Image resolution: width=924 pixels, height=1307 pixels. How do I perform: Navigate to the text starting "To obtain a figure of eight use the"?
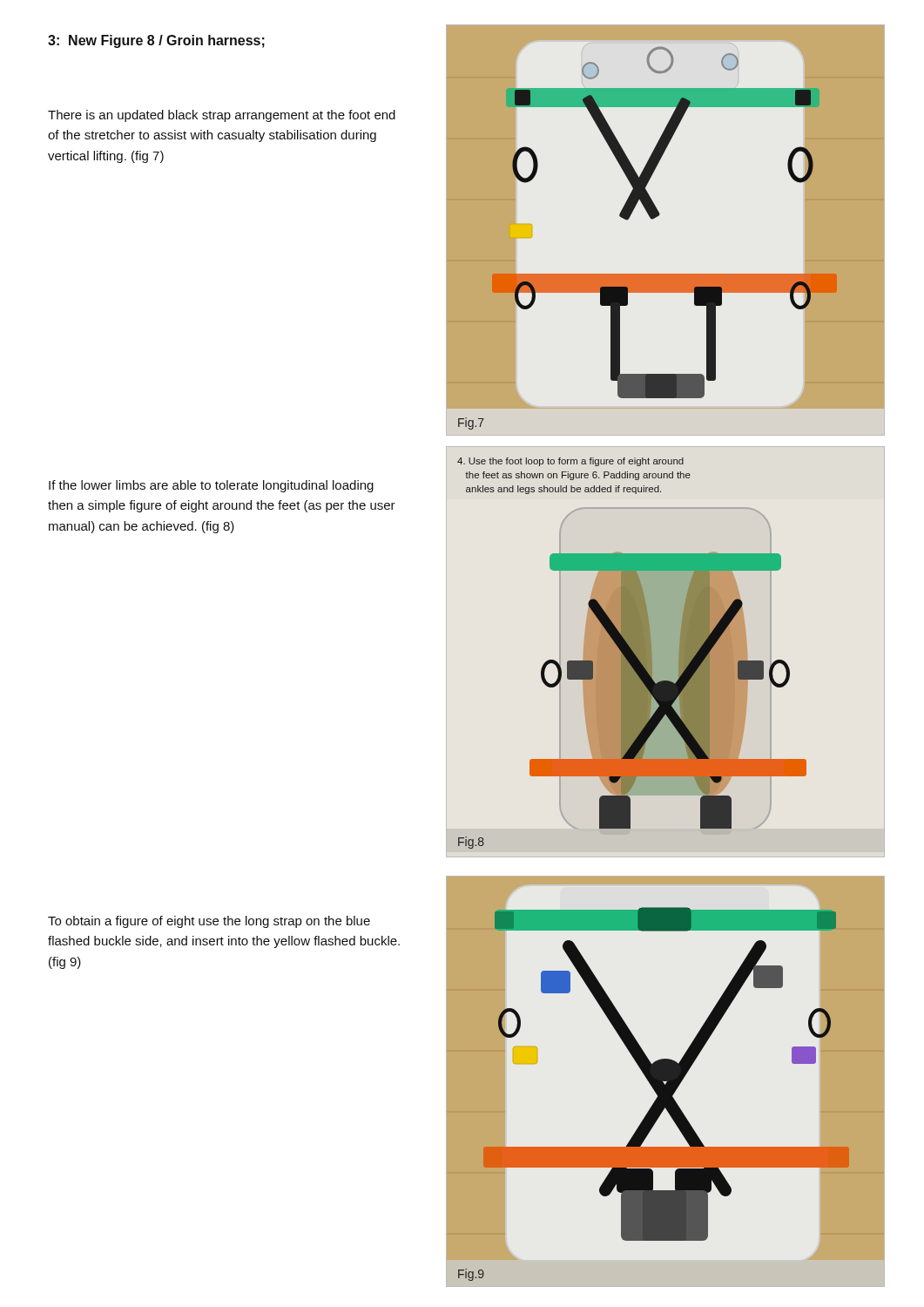(x=224, y=941)
